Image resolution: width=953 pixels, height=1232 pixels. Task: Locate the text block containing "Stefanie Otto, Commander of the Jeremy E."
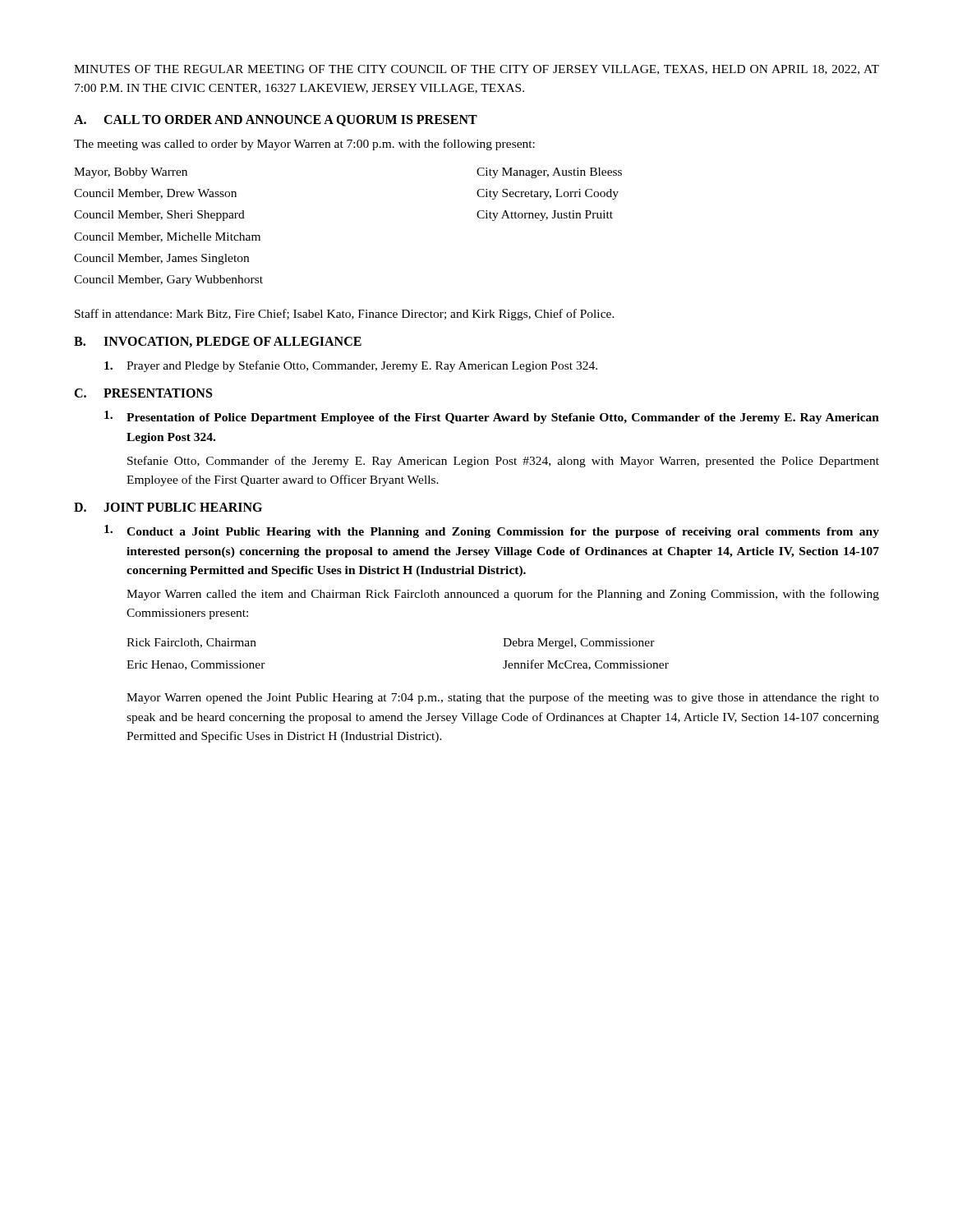tap(503, 470)
